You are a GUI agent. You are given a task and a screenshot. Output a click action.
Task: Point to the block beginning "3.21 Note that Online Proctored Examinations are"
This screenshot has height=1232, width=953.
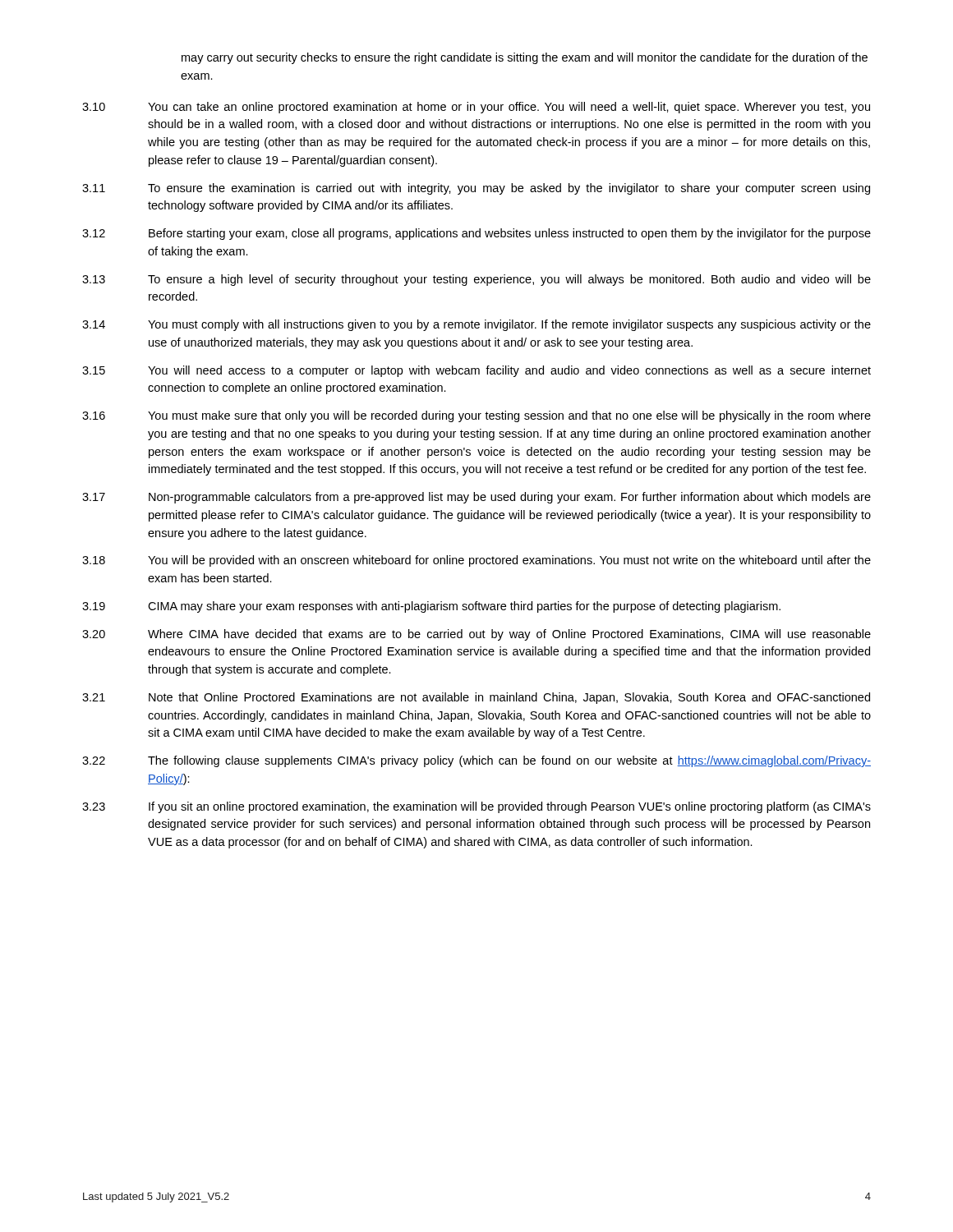click(476, 716)
